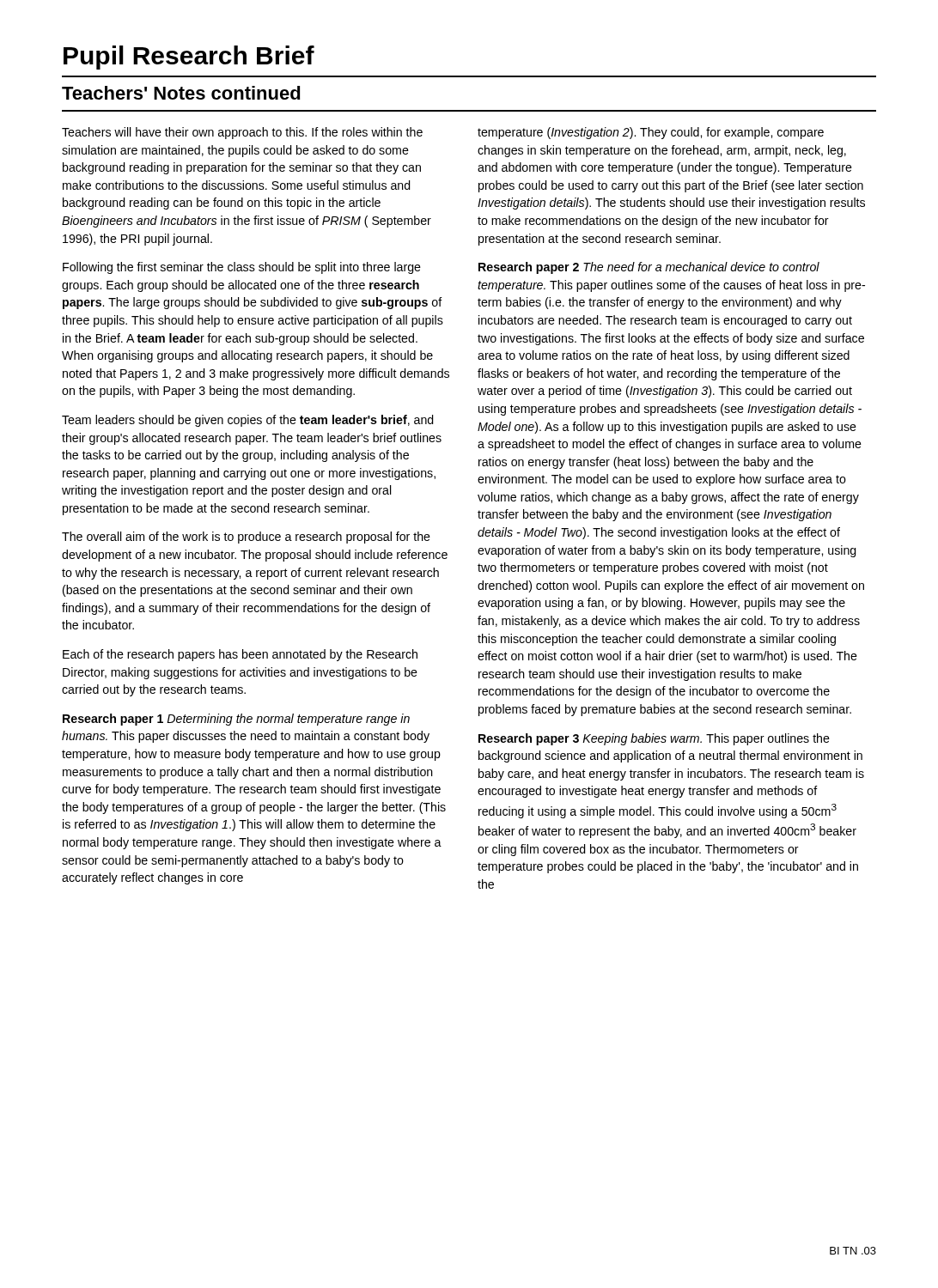Click on the text block with the text "The overall aim of the work is"
The width and height of the screenshot is (938, 1288).
tap(256, 582)
